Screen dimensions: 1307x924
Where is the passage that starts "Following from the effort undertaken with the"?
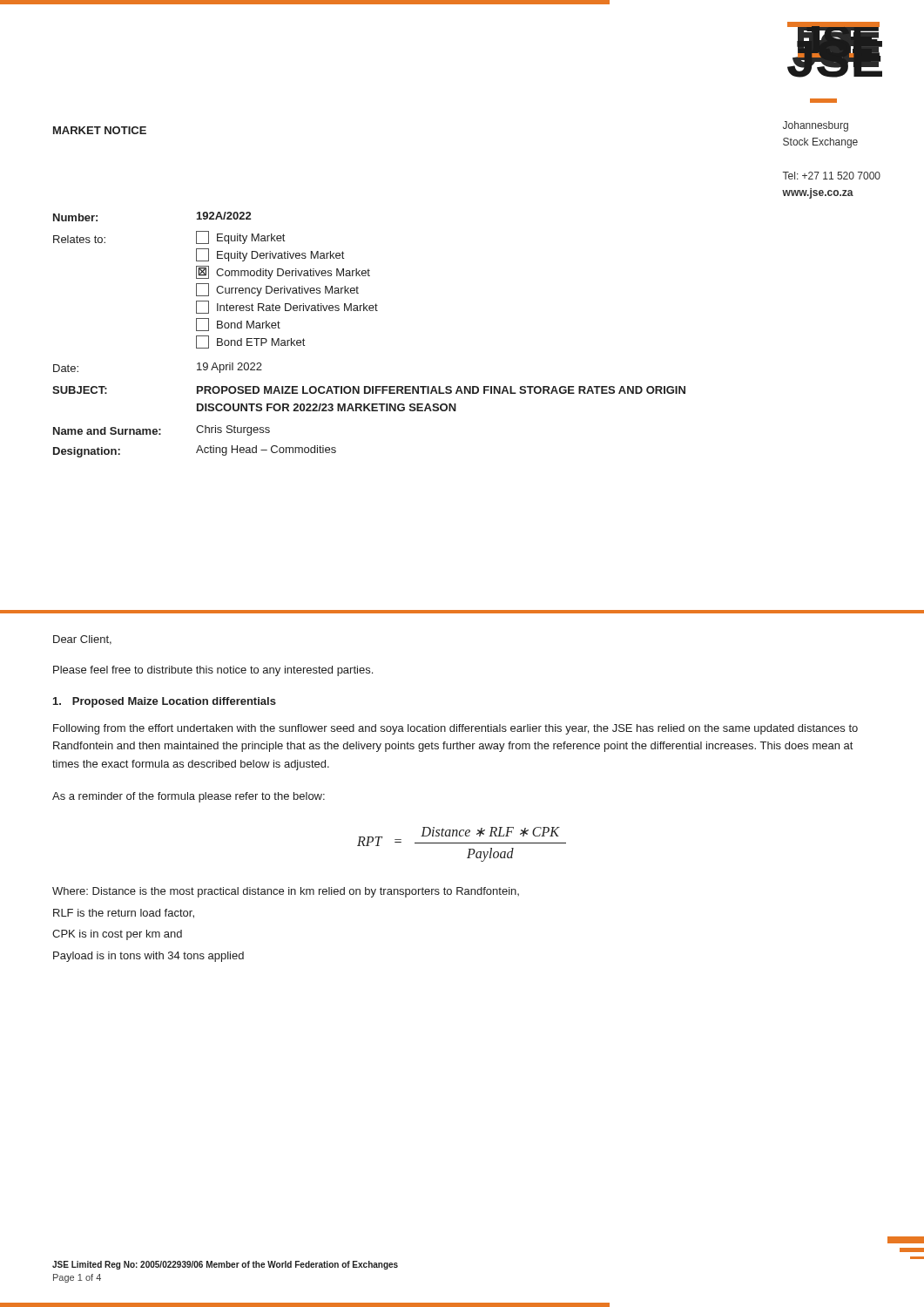455,746
